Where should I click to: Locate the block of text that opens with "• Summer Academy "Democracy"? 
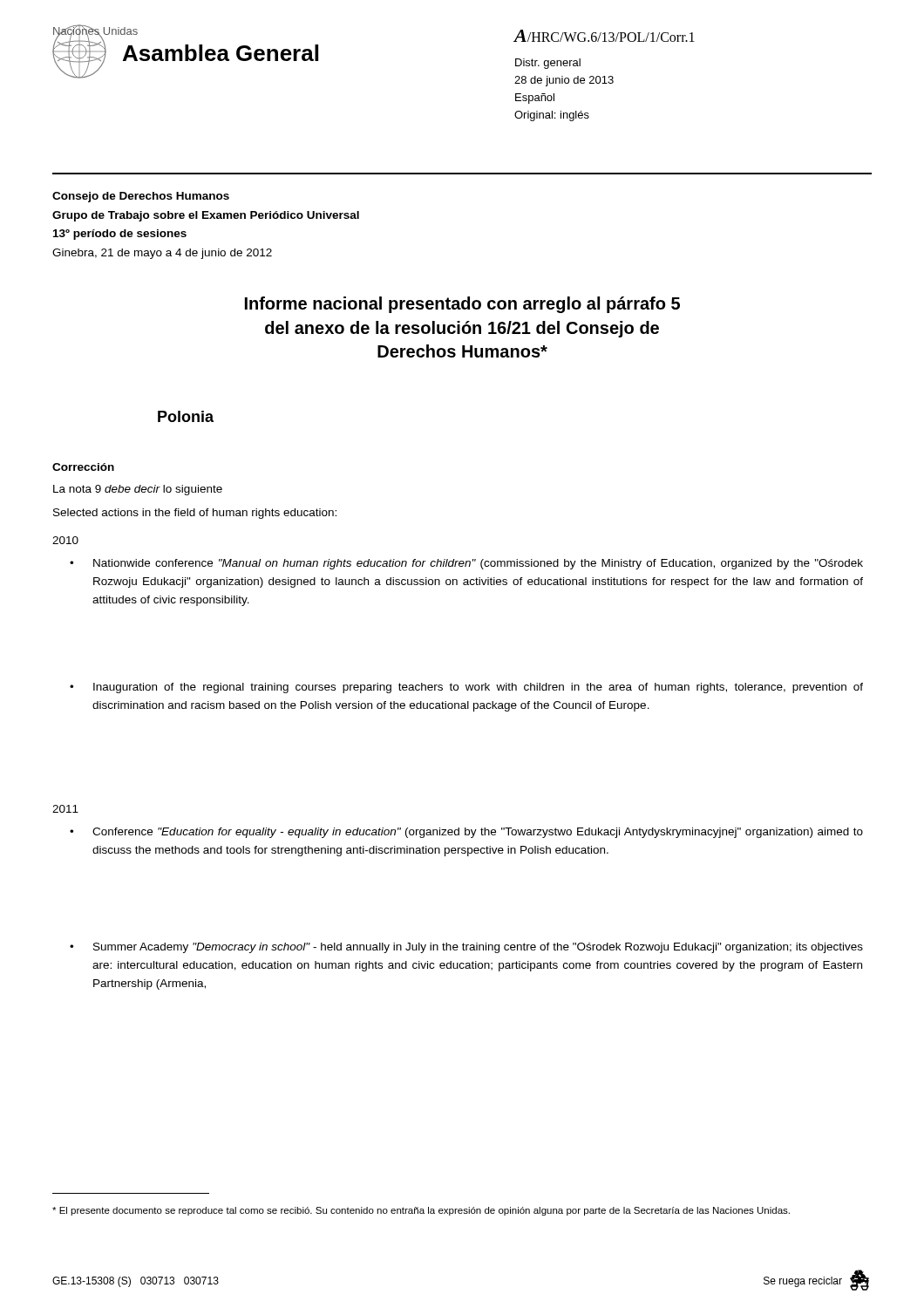pyautogui.click(x=466, y=966)
